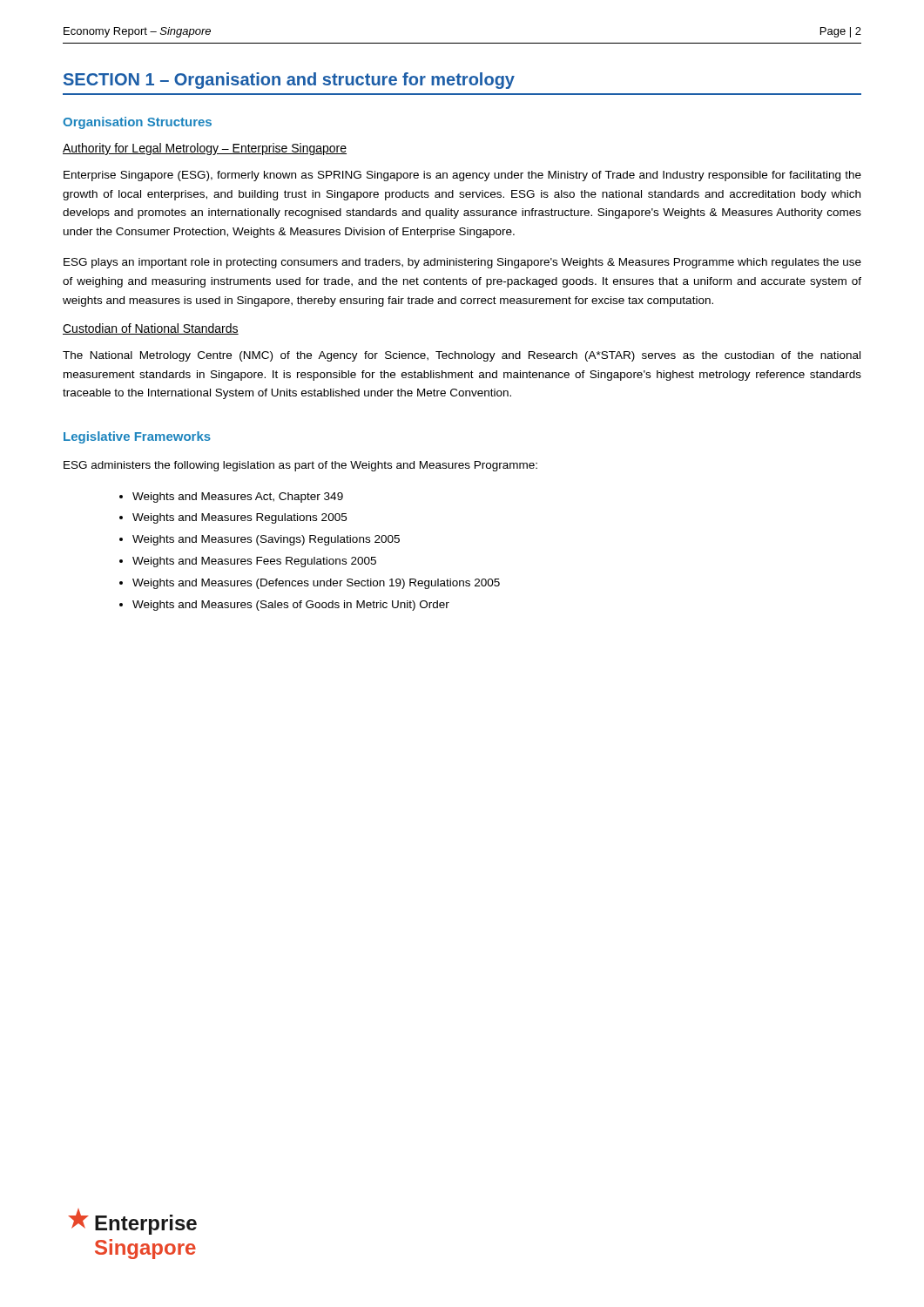Navigate to the element starting "The National Metrology Centre (NMC)"
Image resolution: width=924 pixels, height=1307 pixels.
[x=462, y=374]
